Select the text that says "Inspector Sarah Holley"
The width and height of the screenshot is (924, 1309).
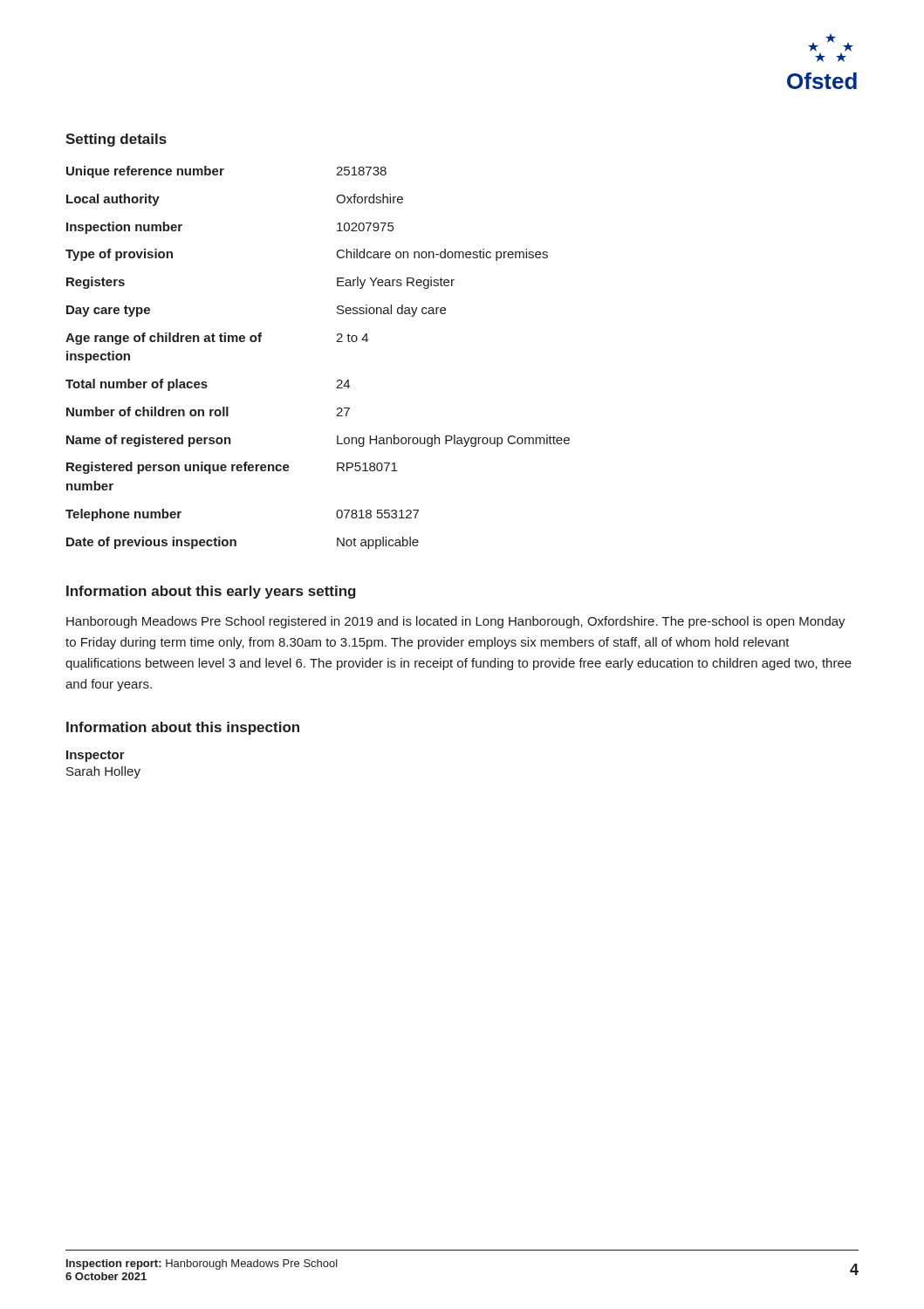(96, 756)
